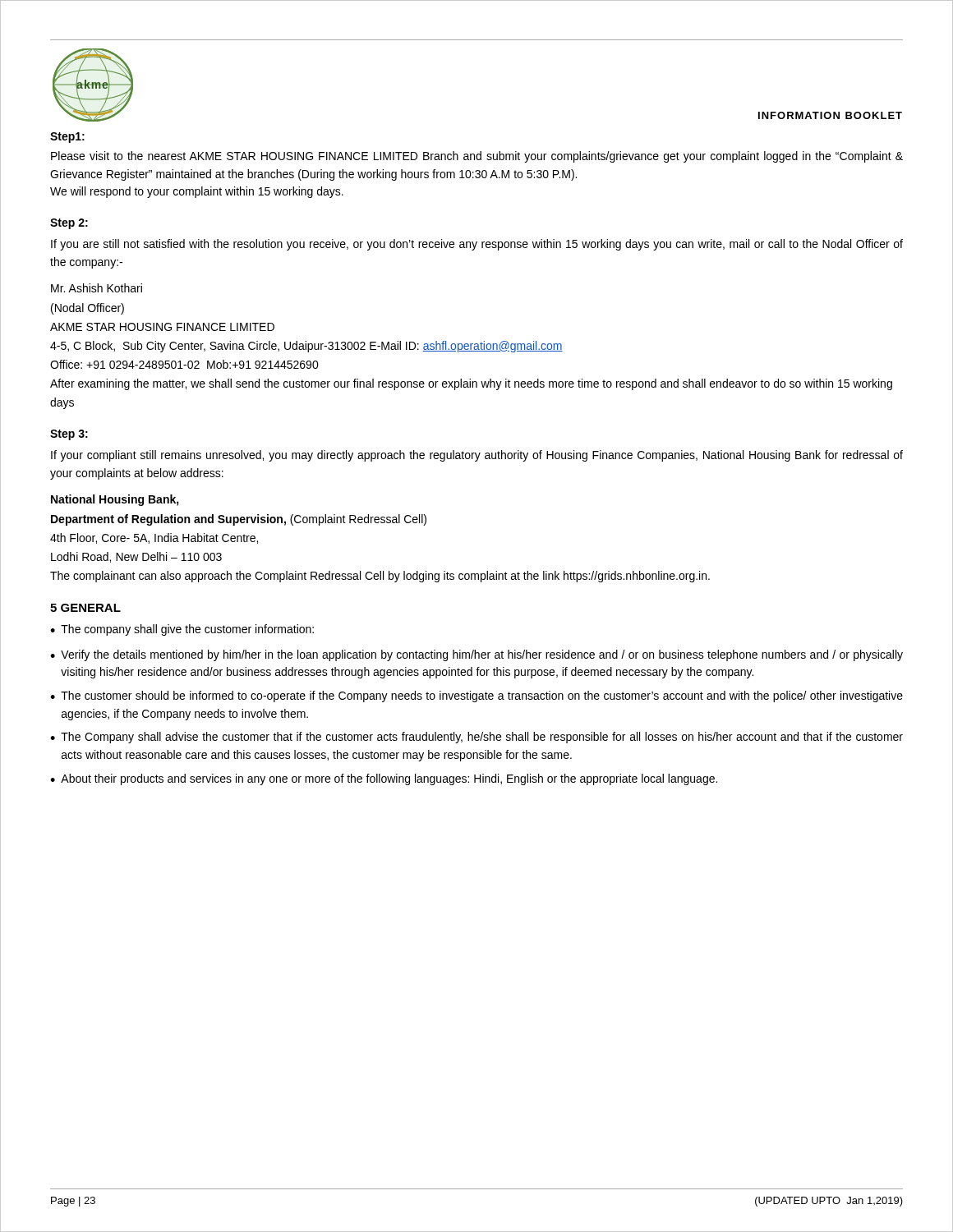Select the text starting "National Housing Bank, Department"

pyautogui.click(x=115, y=500)
